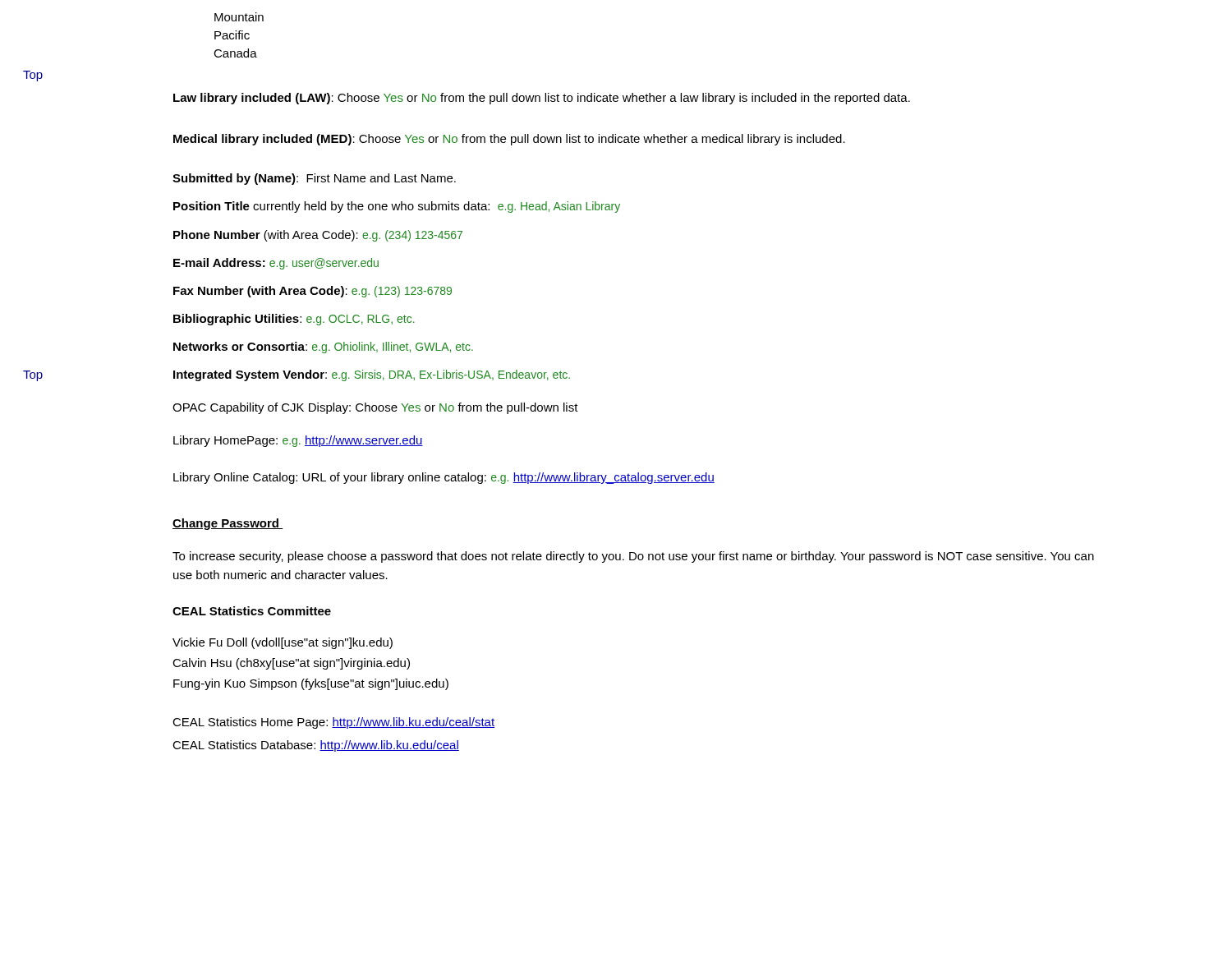Find the text starting "Medical library included (MED): Choose Yes or"
This screenshot has width=1232, height=953.
coord(509,138)
